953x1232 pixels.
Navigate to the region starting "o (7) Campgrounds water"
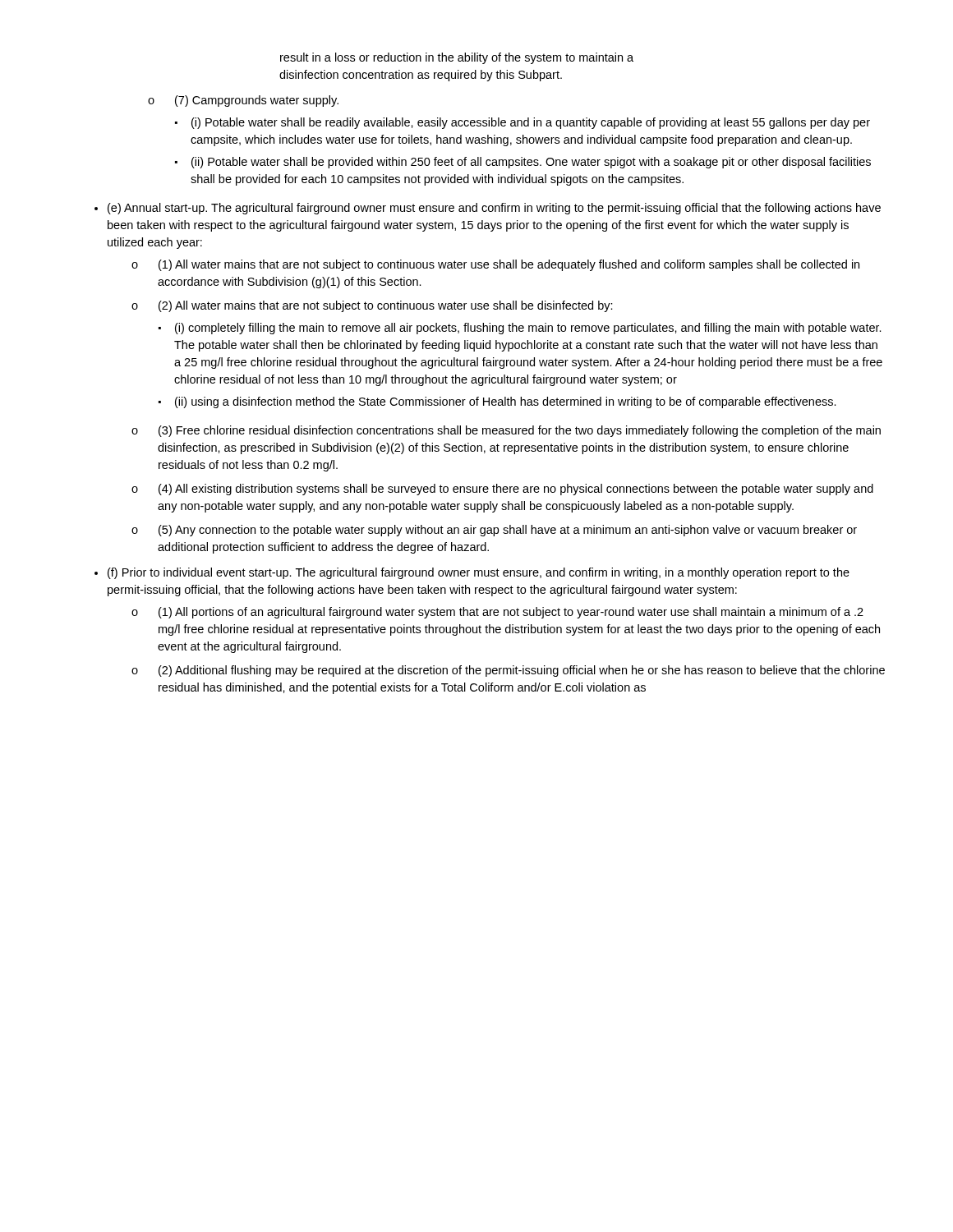click(518, 143)
